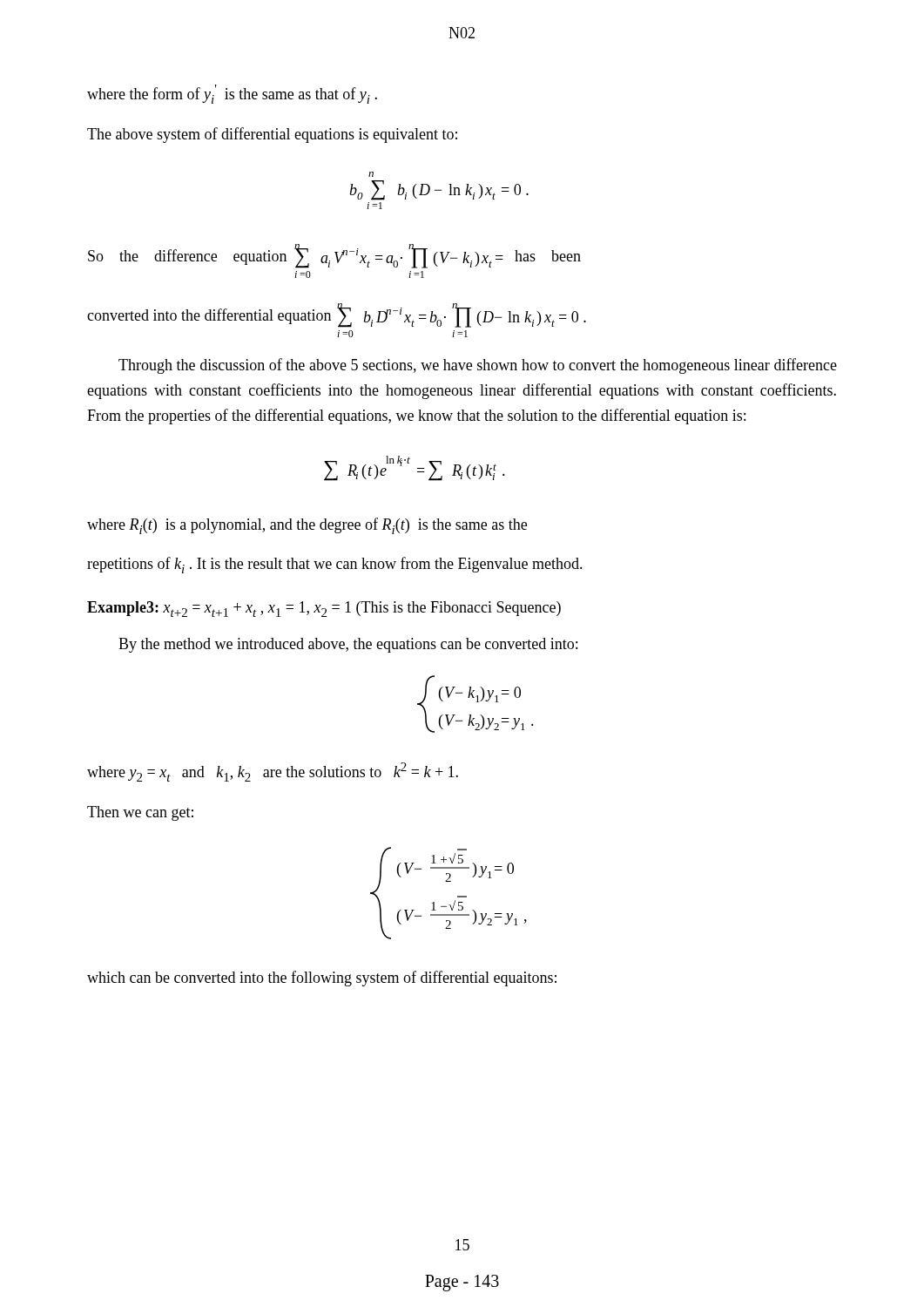
Task: Locate the formula that opens with "b 0 ∑ n i =1"
Action: [462, 189]
